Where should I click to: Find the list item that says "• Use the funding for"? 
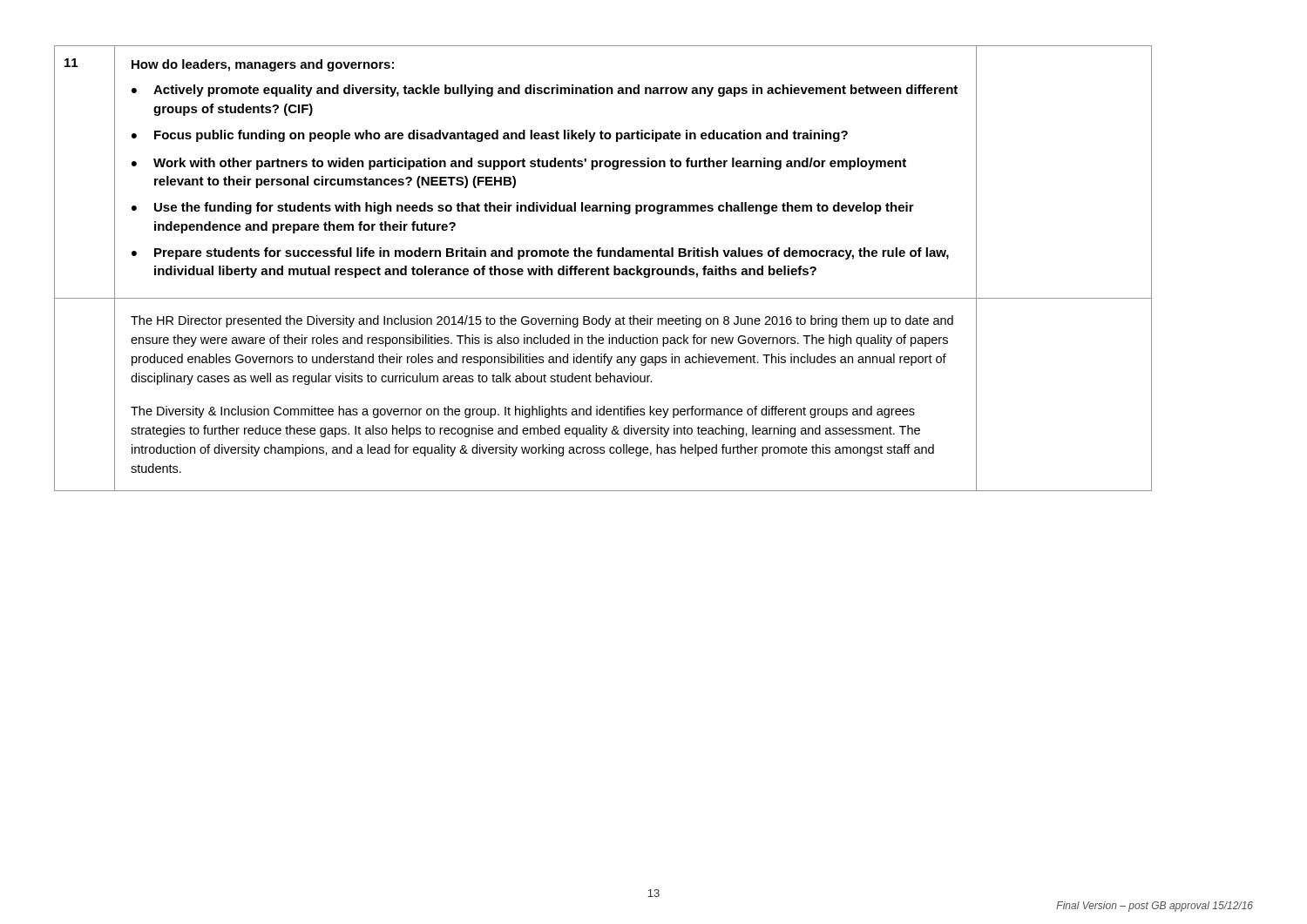(x=545, y=217)
